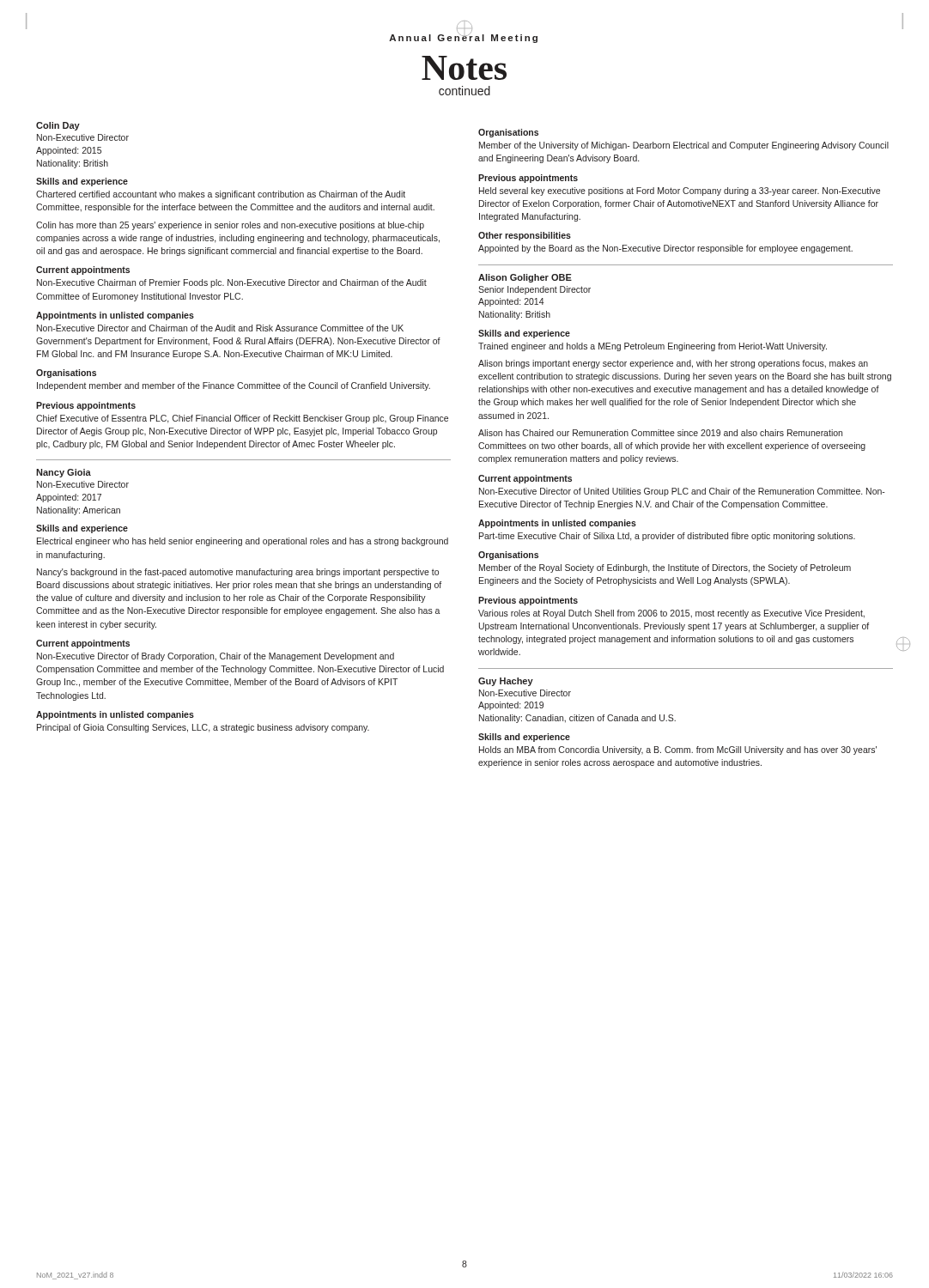The height and width of the screenshot is (1288, 929).
Task: Where does it say "Nancy Gioia Non-Executive DirectorAppointed: 2017Nationality: American"?
Action: [x=64, y=473]
